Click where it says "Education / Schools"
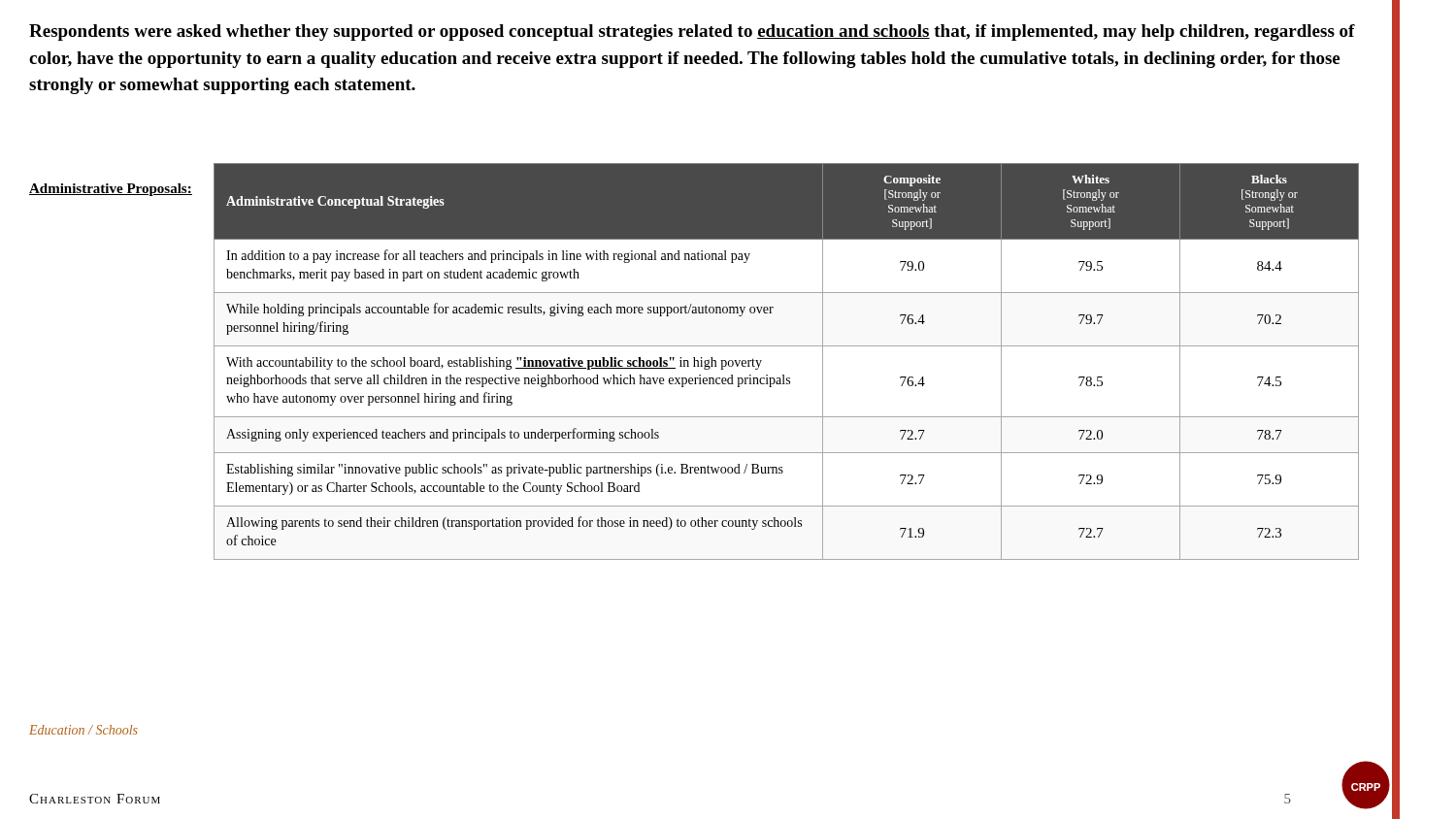 [84, 730]
